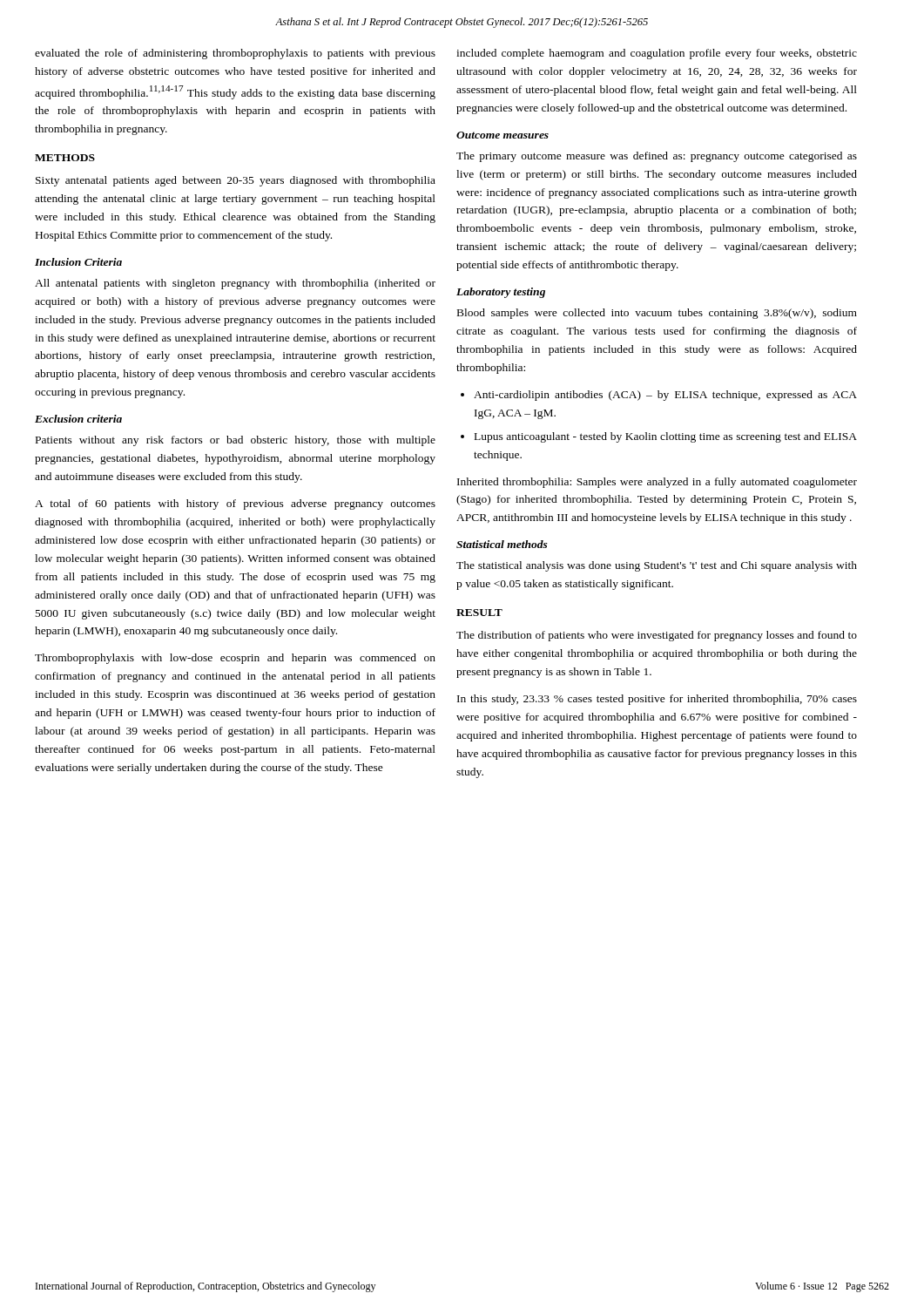Click on the list item containing "Anti-cardiolipin antibodies (ACA) – by"
924x1307 pixels.
coord(665,403)
